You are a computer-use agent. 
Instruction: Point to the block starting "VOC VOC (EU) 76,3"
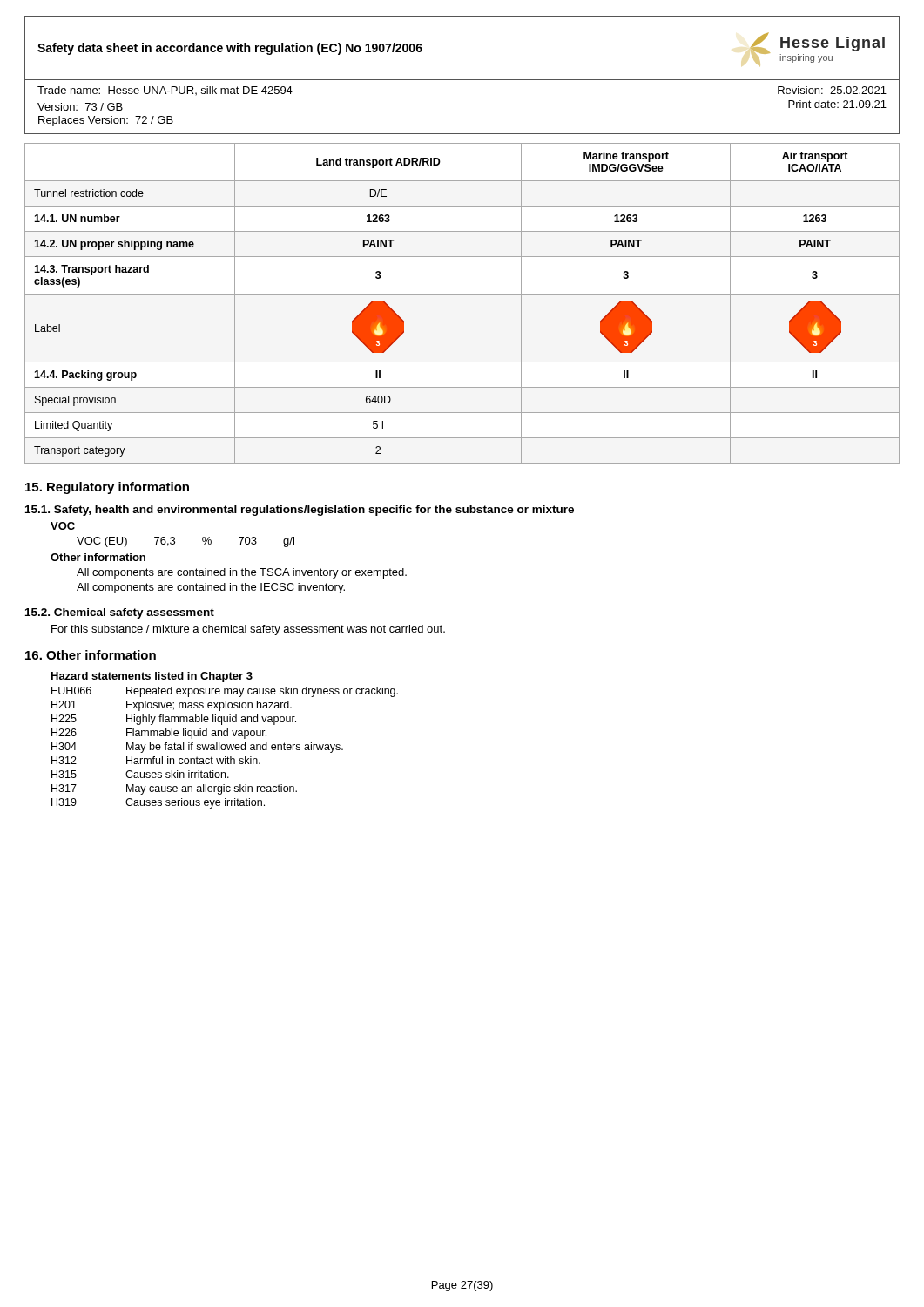pos(63,526)
